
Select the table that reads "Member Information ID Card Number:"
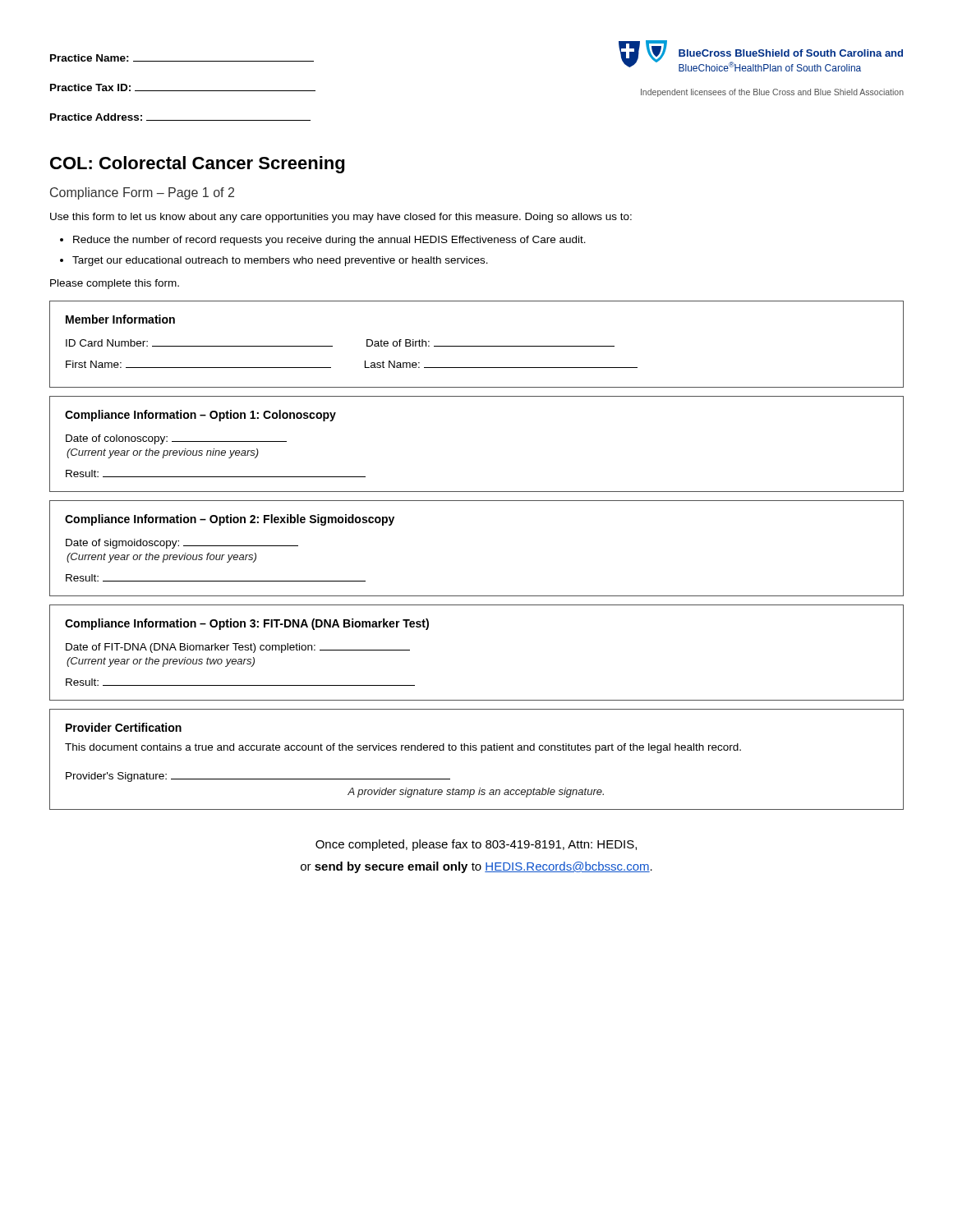pos(476,344)
